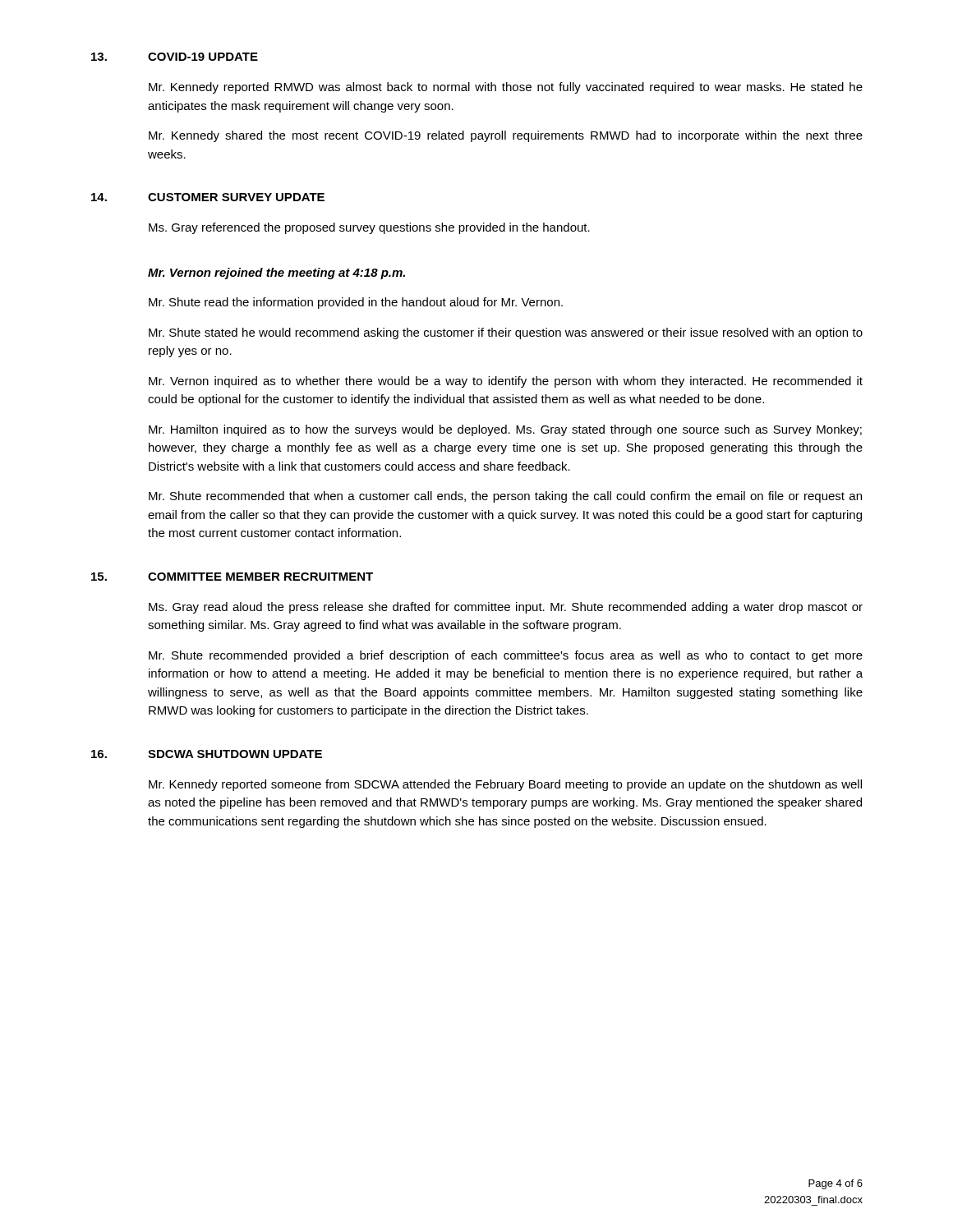Click on the text block that reads "Mr. Shute recommended that when"

(x=505, y=514)
